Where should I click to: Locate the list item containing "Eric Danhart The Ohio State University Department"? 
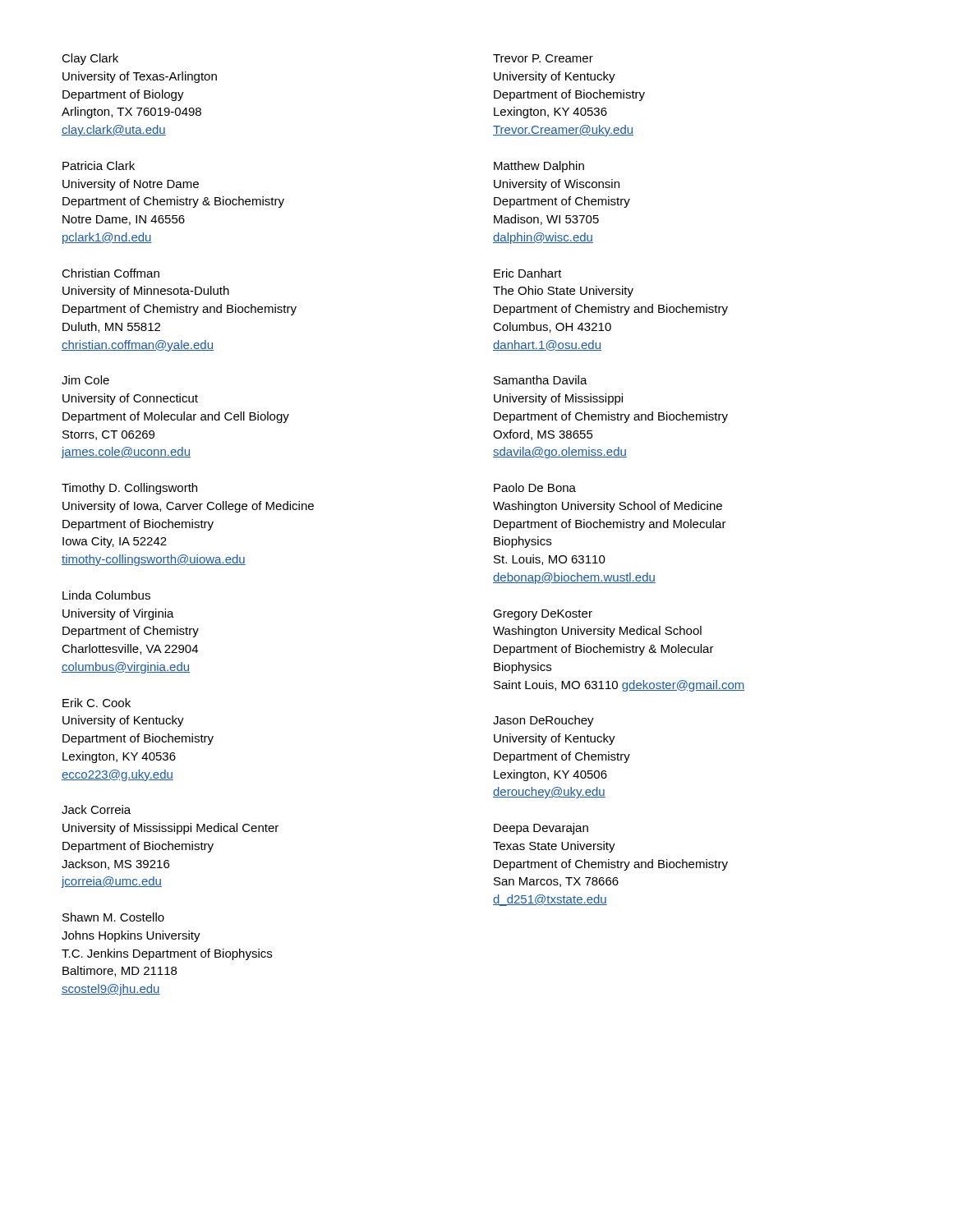692,309
